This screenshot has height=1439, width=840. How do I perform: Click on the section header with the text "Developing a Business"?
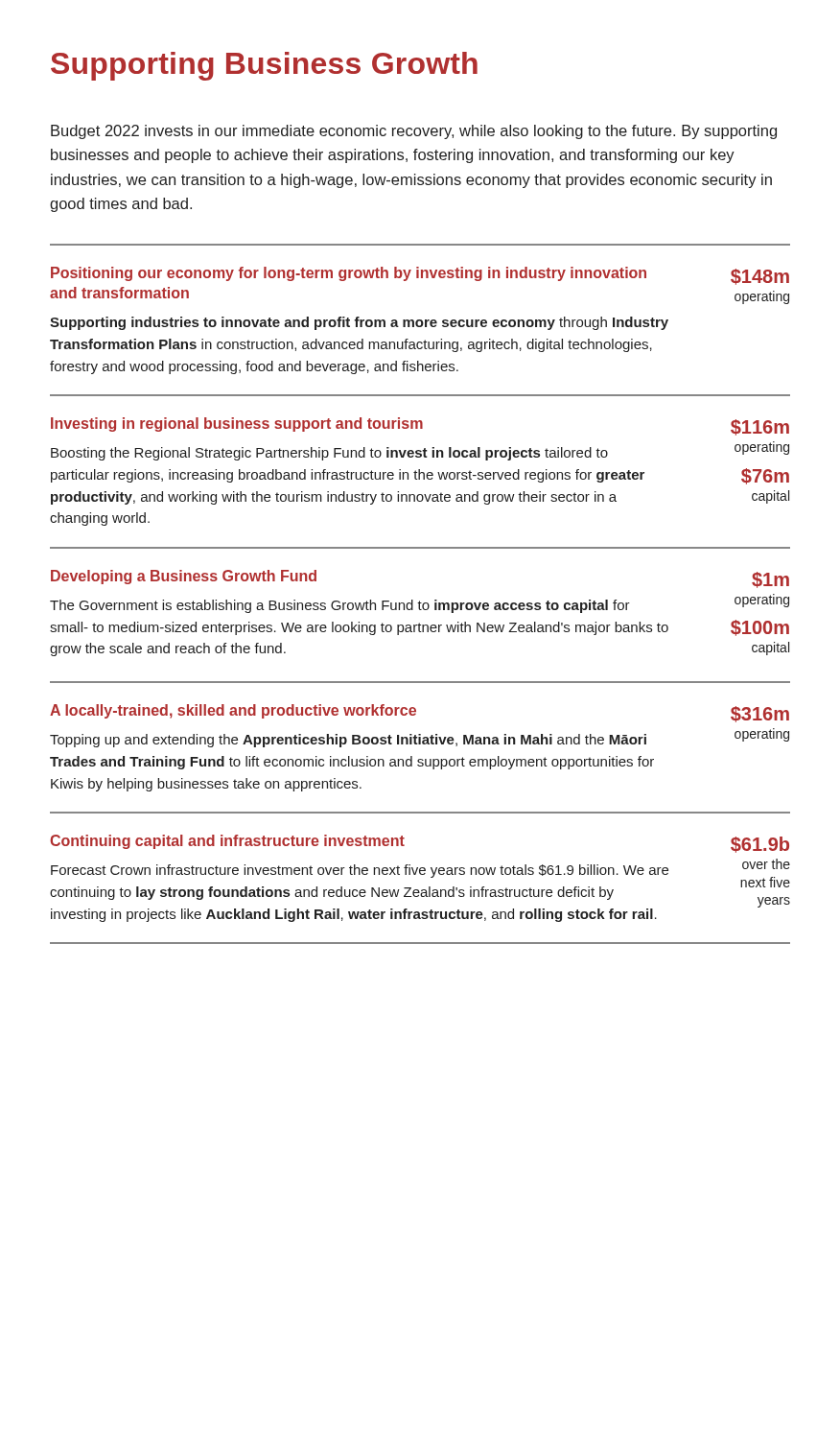[x=184, y=577]
